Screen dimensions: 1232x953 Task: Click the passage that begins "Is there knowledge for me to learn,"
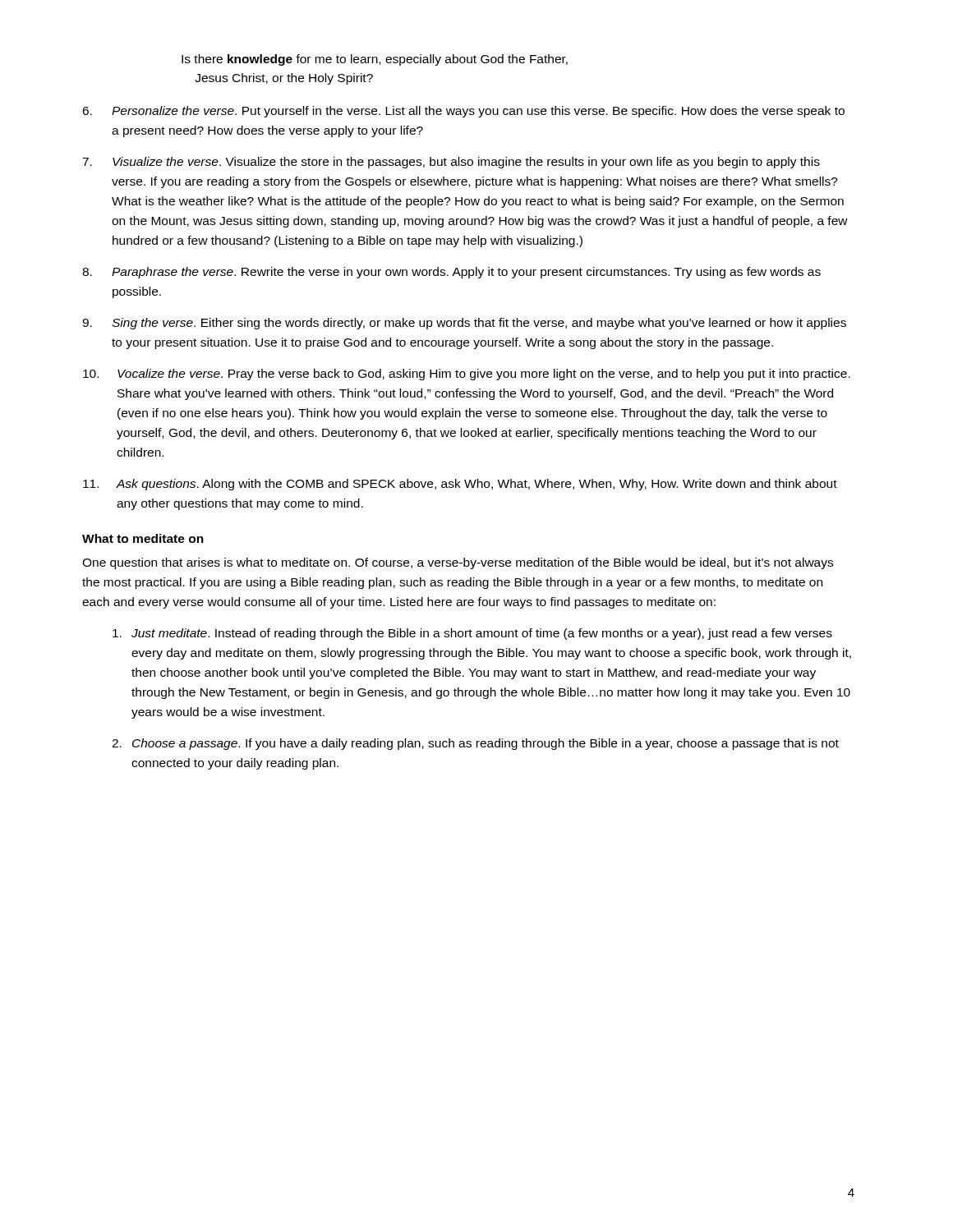point(375,68)
